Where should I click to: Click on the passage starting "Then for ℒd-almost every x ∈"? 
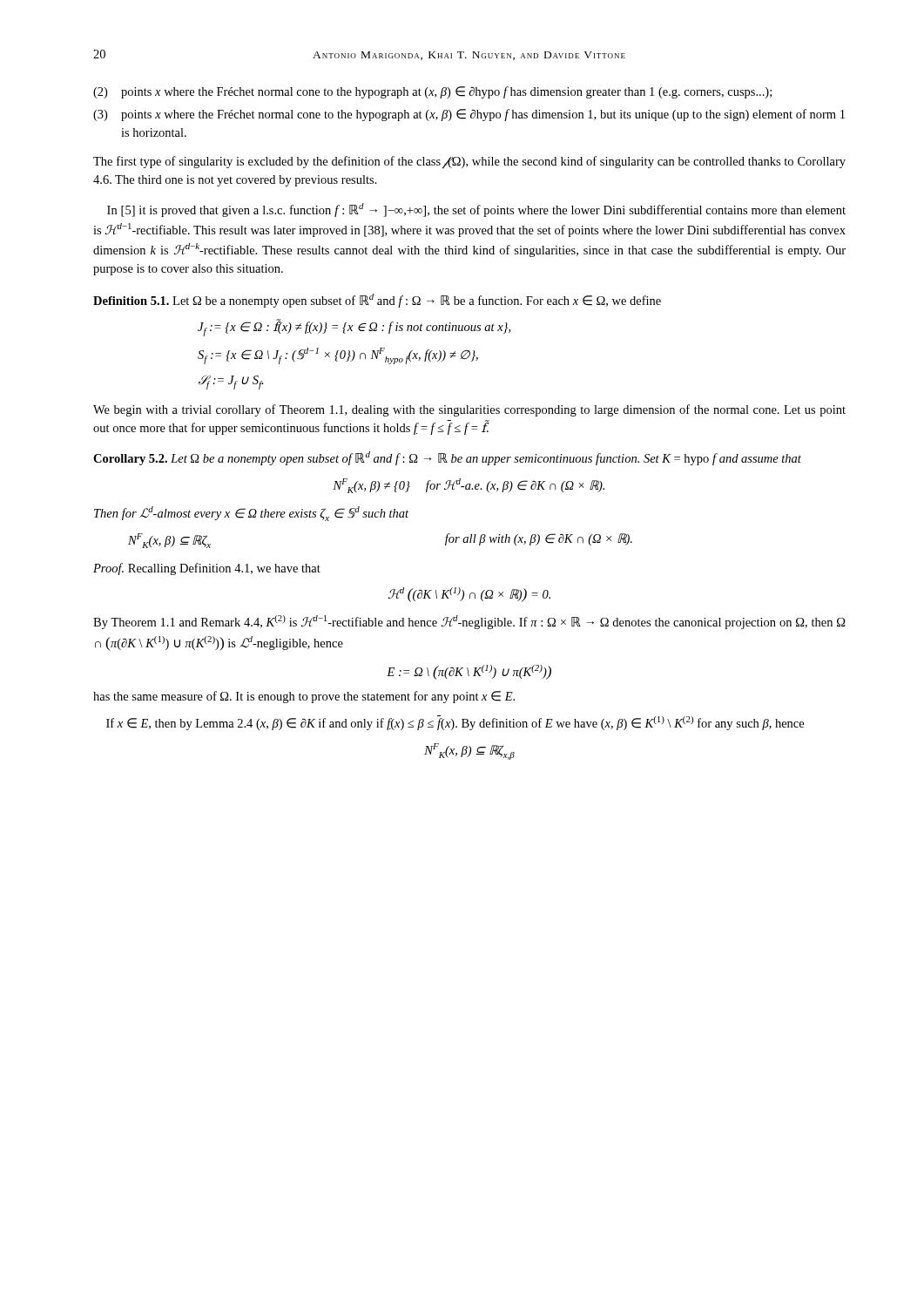pos(251,513)
